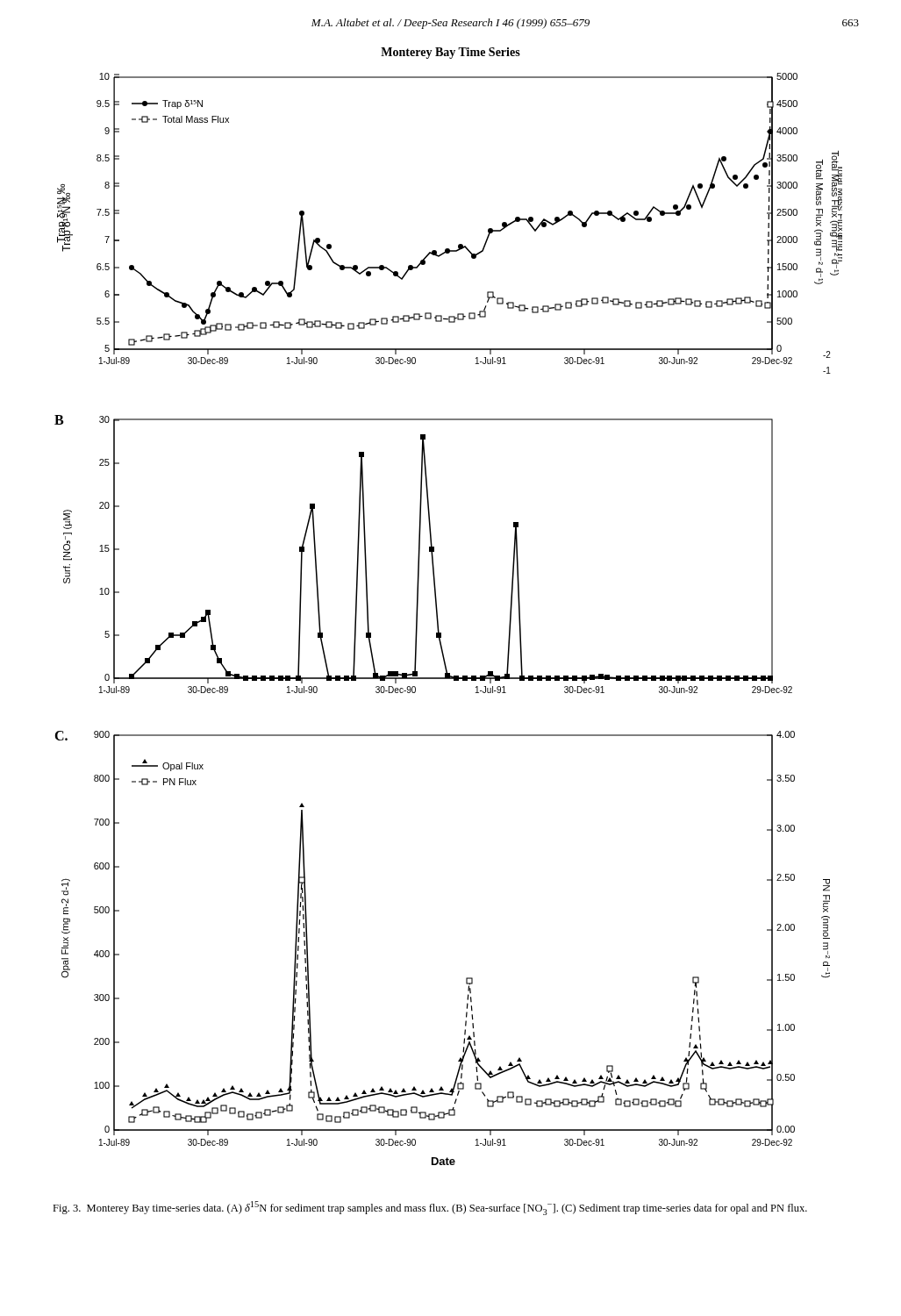The image size is (901, 1316).
Task: Click a caption
Action: pos(430,1208)
